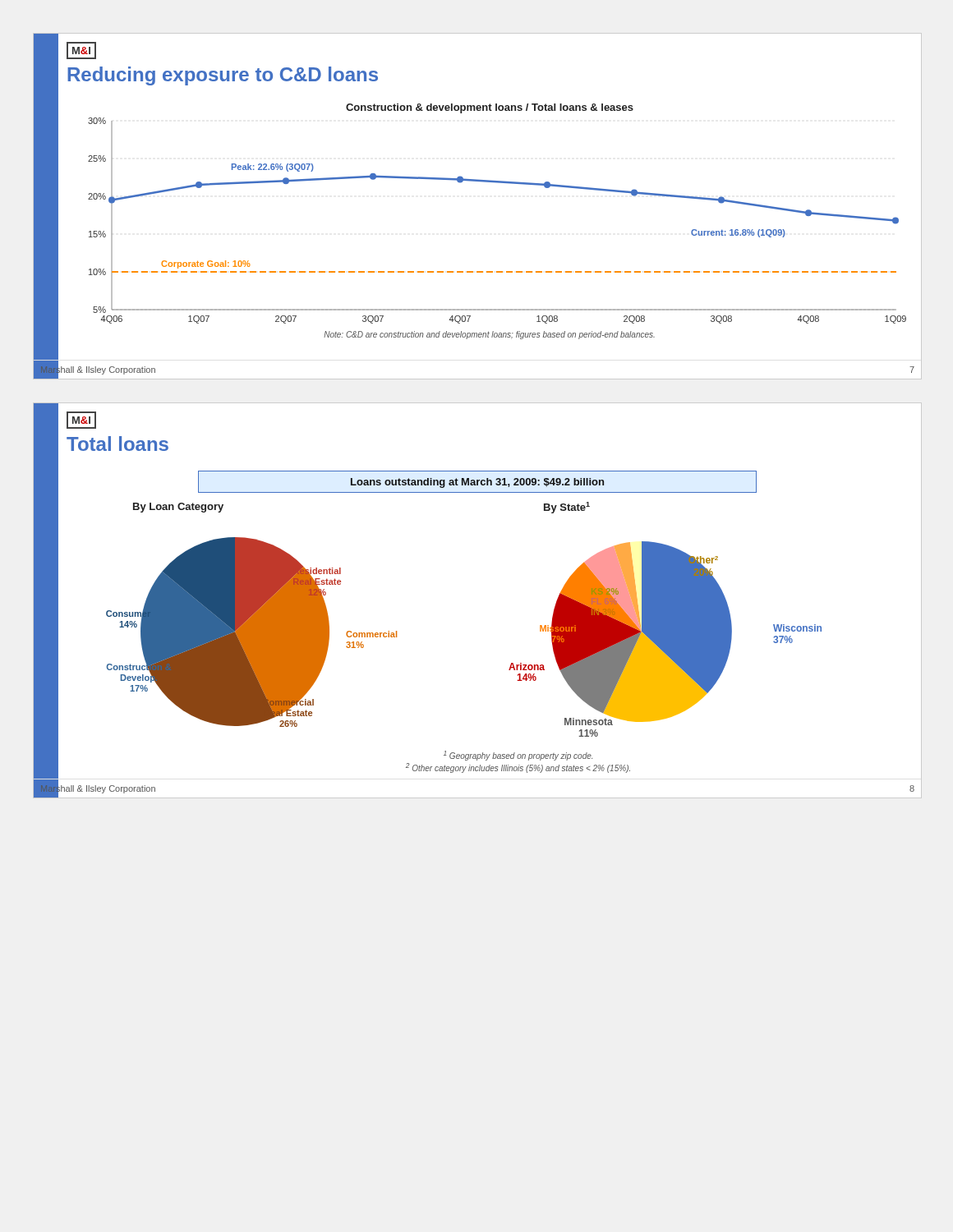Find the block starting "Total loans"
953x1232 pixels.
118,444
